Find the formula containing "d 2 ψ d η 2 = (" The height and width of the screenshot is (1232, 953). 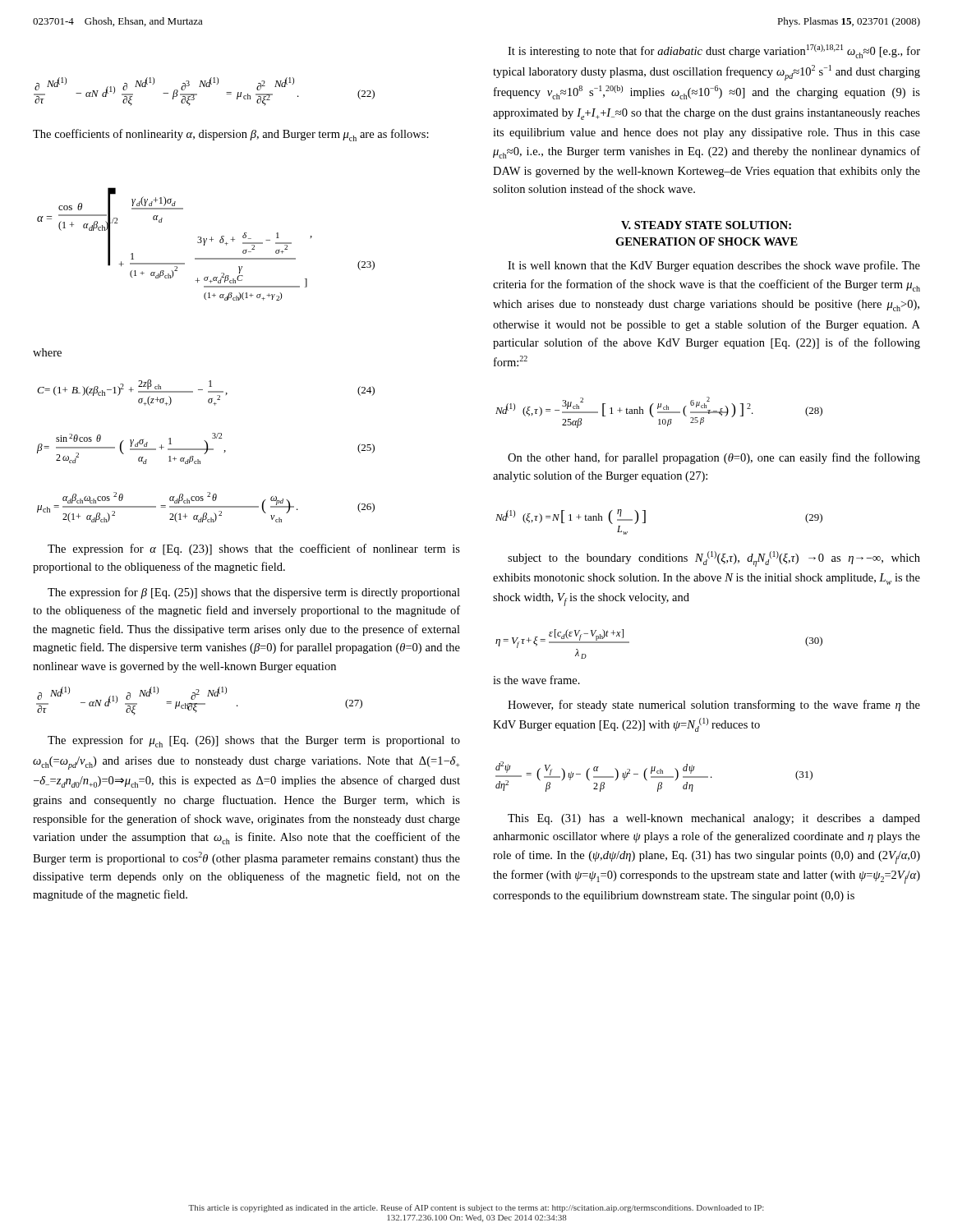coord(678,772)
